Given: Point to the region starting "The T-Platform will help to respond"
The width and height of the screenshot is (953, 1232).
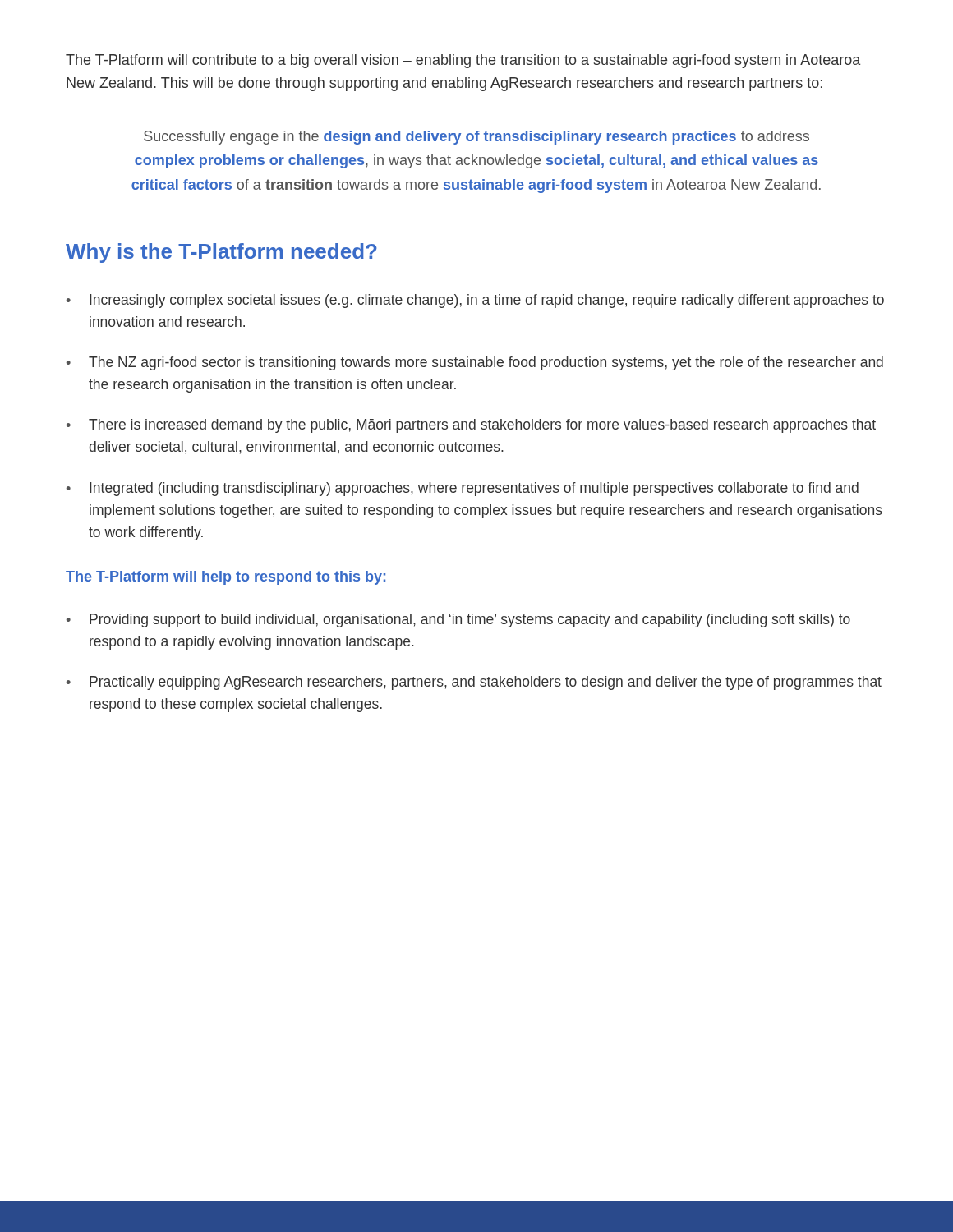Looking at the screenshot, I should click(x=226, y=577).
